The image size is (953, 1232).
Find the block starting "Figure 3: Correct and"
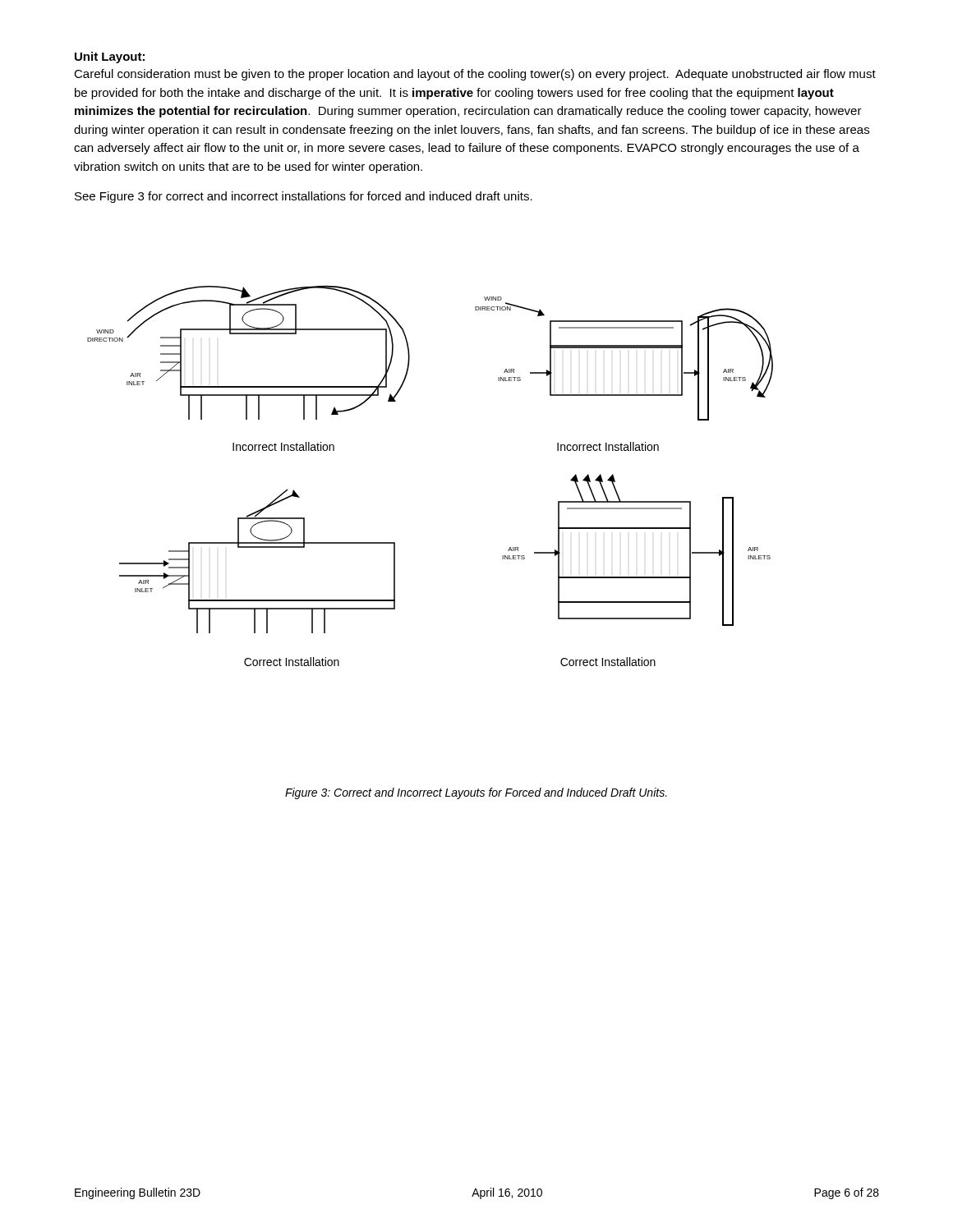(476, 792)
